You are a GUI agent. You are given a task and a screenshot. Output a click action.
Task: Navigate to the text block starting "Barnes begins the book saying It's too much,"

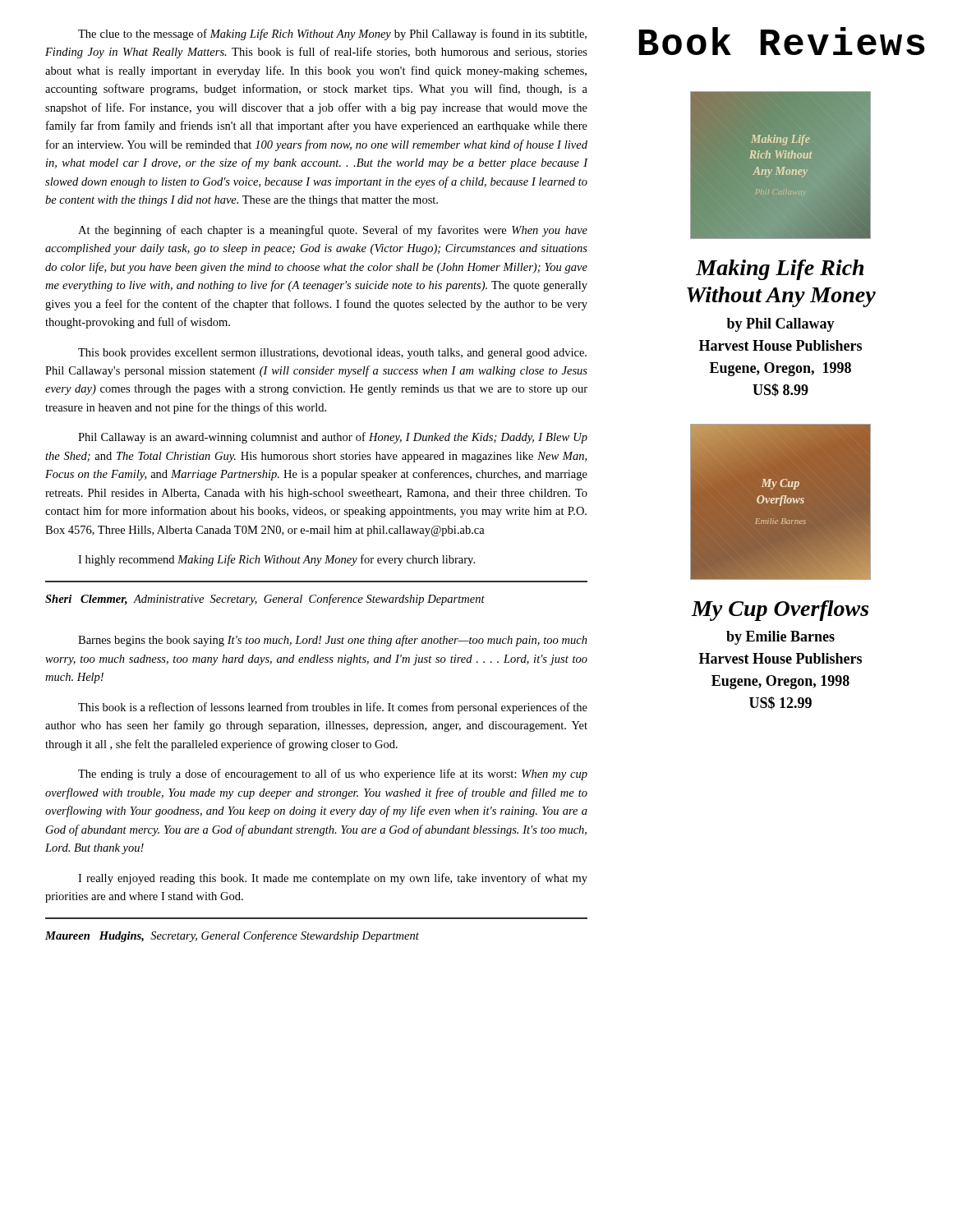316,659
